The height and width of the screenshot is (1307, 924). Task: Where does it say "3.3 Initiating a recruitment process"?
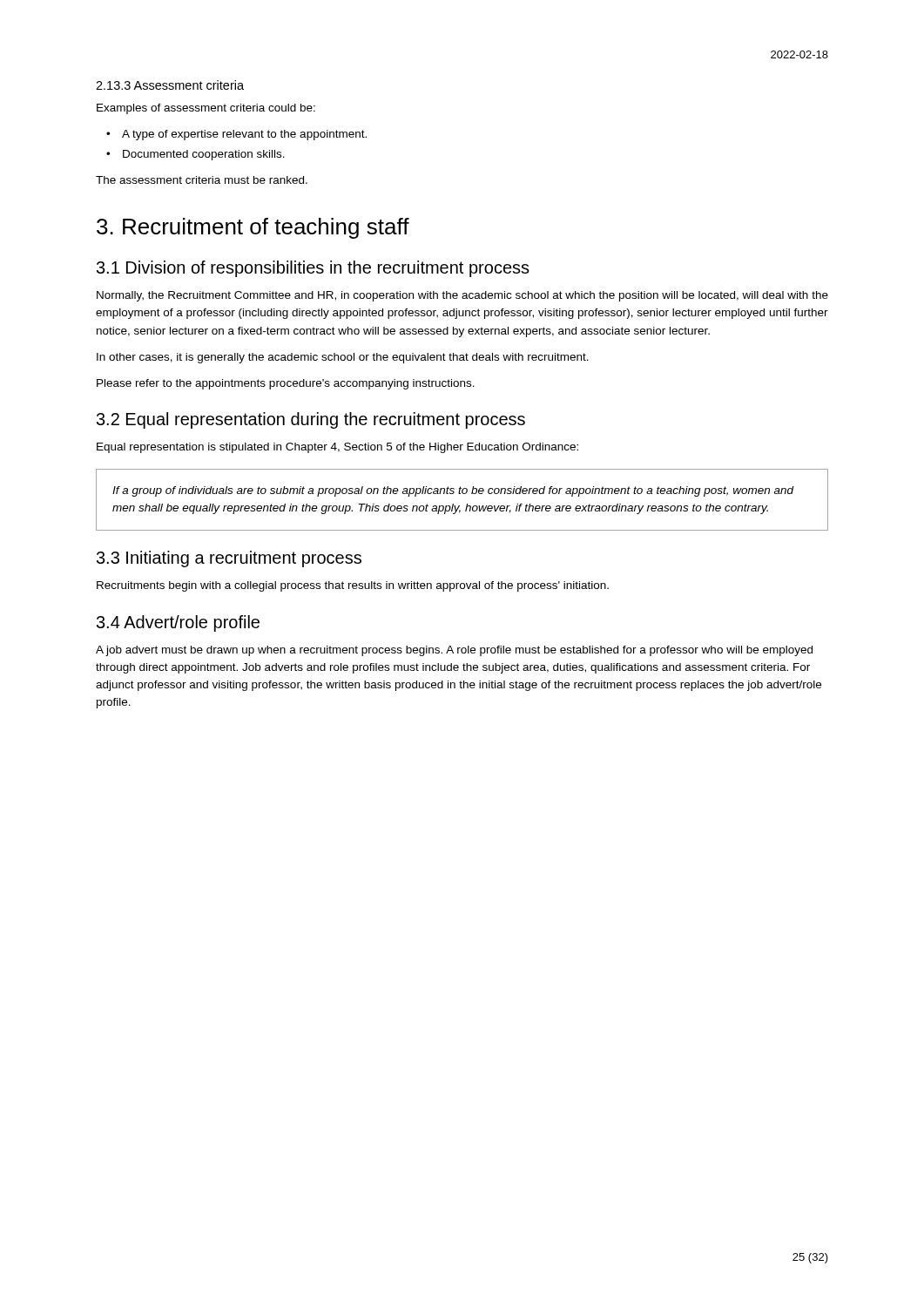(x=229, y=558)
